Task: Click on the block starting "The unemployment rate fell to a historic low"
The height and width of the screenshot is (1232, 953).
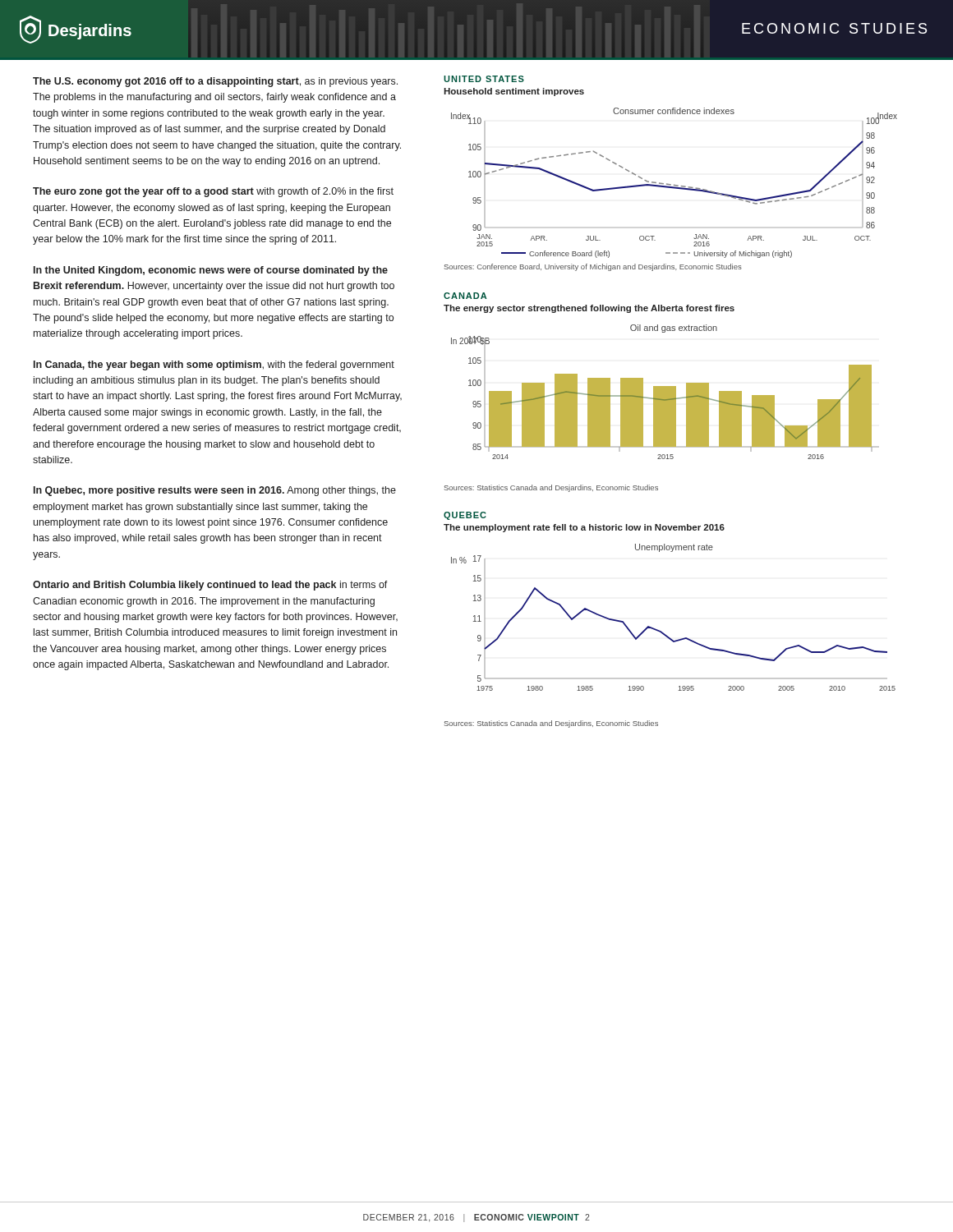Action: click(x=584, y=527)
